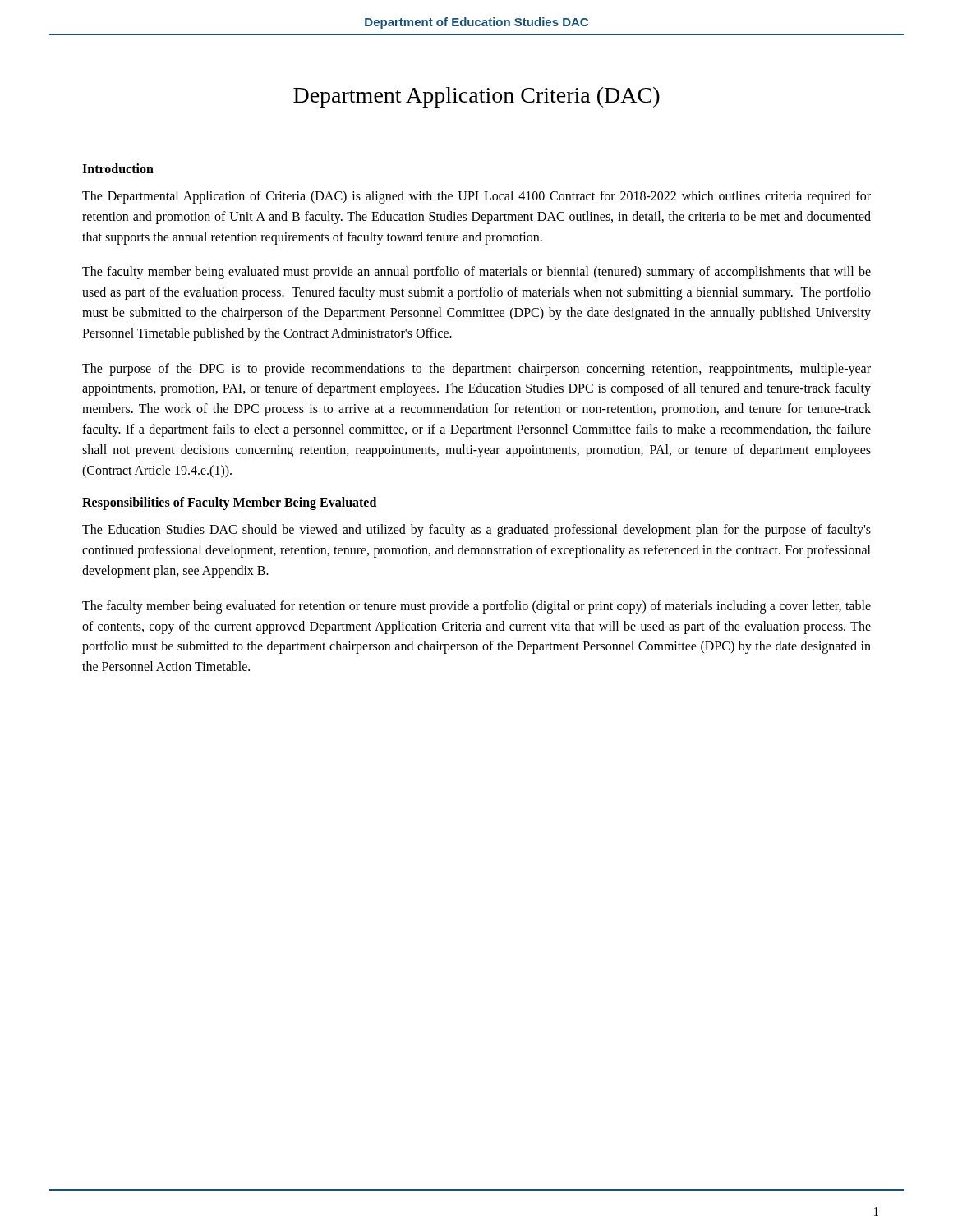
Task: Point to the passage starting "The faculty member being evaluated must provide"
Action: pyautogui.click(x=476, y=302)
